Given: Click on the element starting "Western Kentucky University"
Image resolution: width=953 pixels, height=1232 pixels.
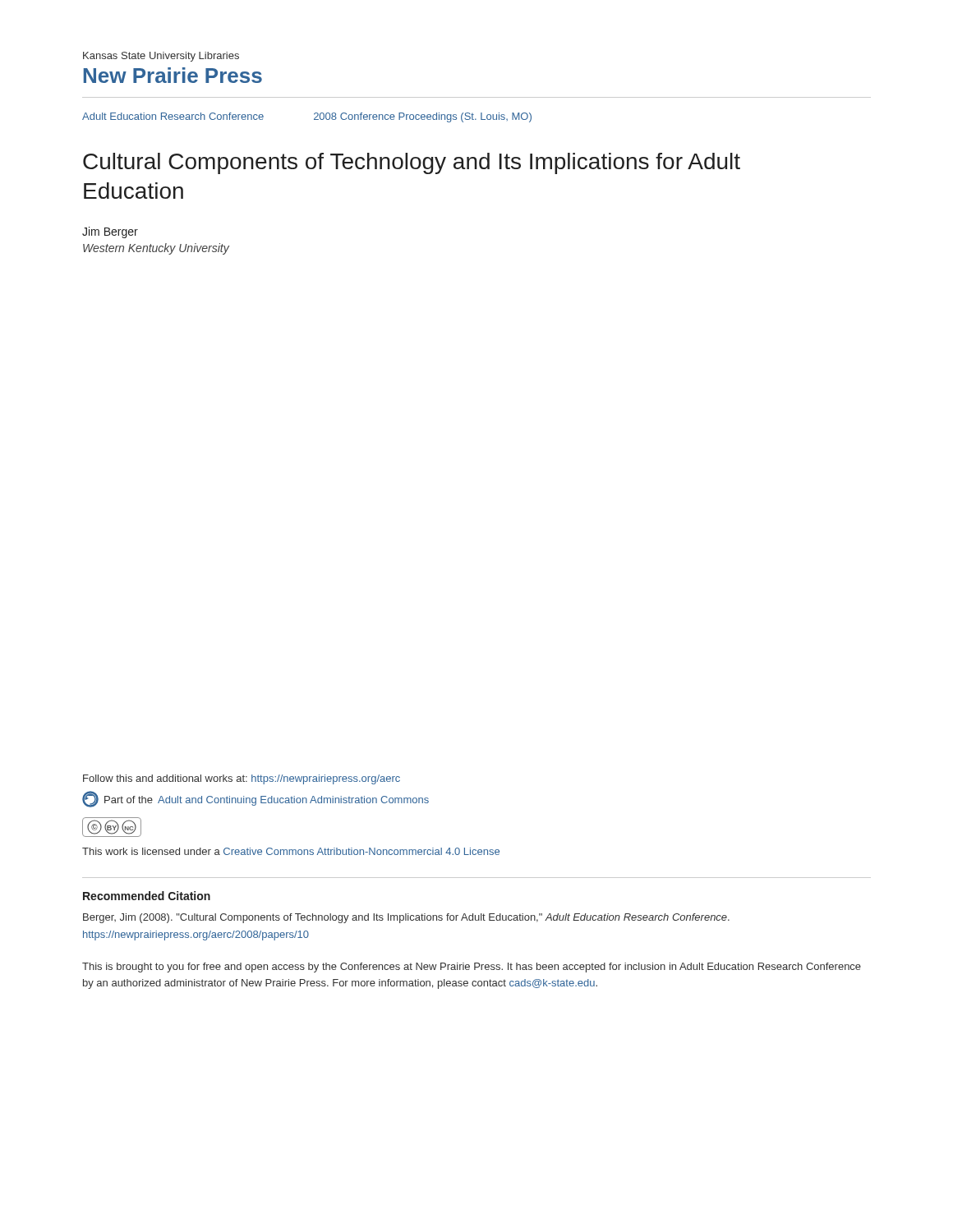Looking at the screenshot, I should click(x=156, y=248).
